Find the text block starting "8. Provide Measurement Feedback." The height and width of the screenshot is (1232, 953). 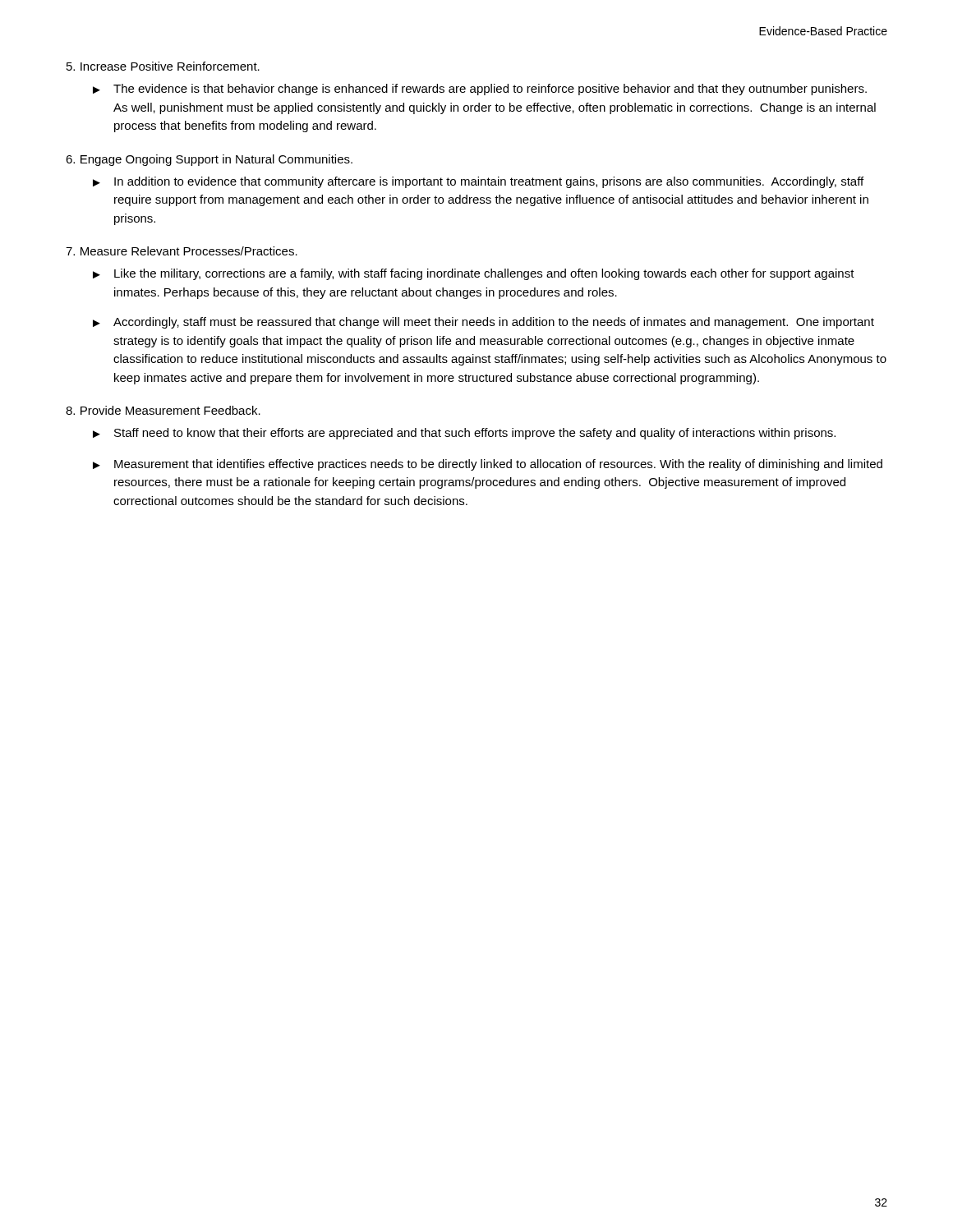click(x=163, y=410)
